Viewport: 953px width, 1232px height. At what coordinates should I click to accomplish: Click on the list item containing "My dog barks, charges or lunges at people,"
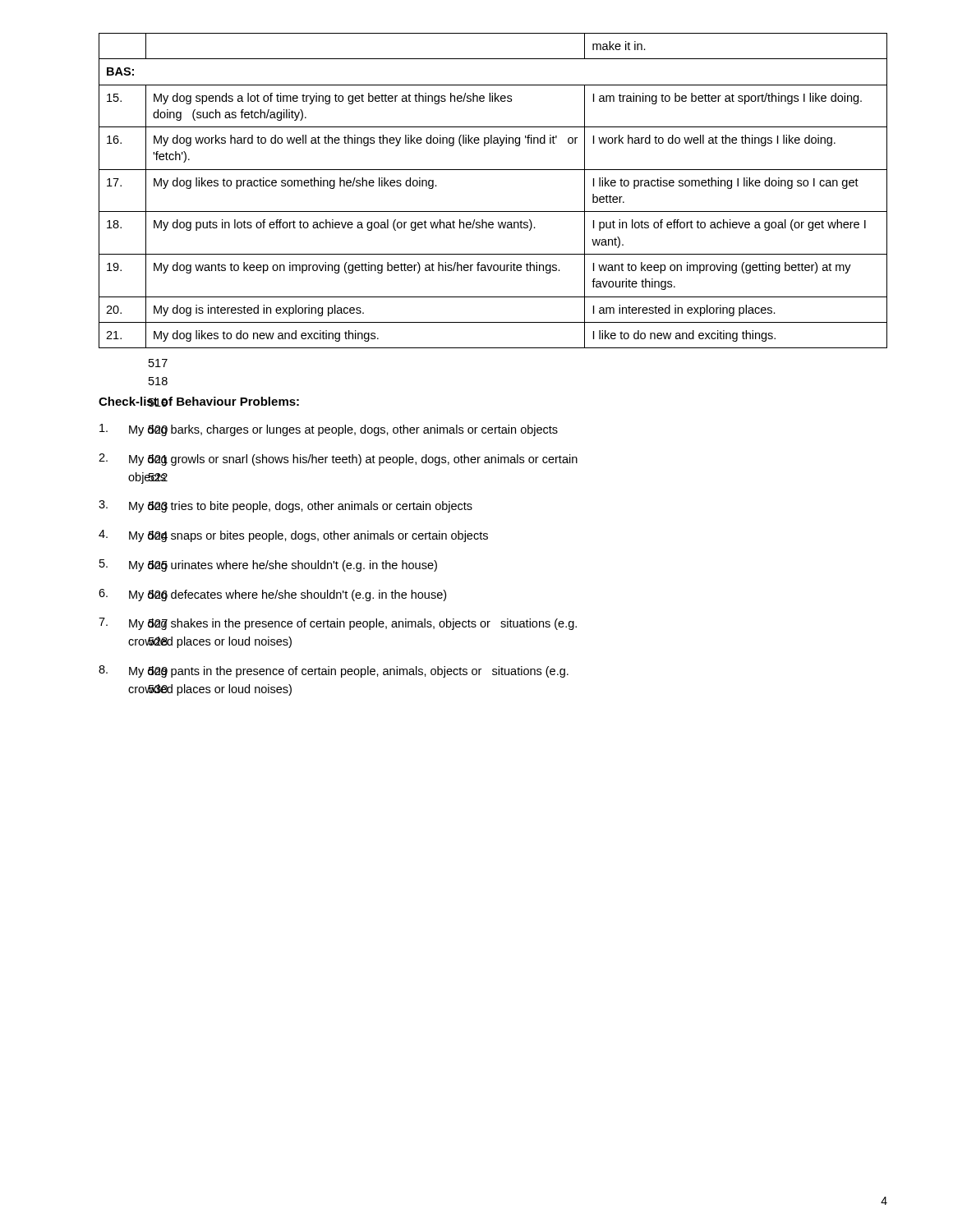[x=493, y=430]
